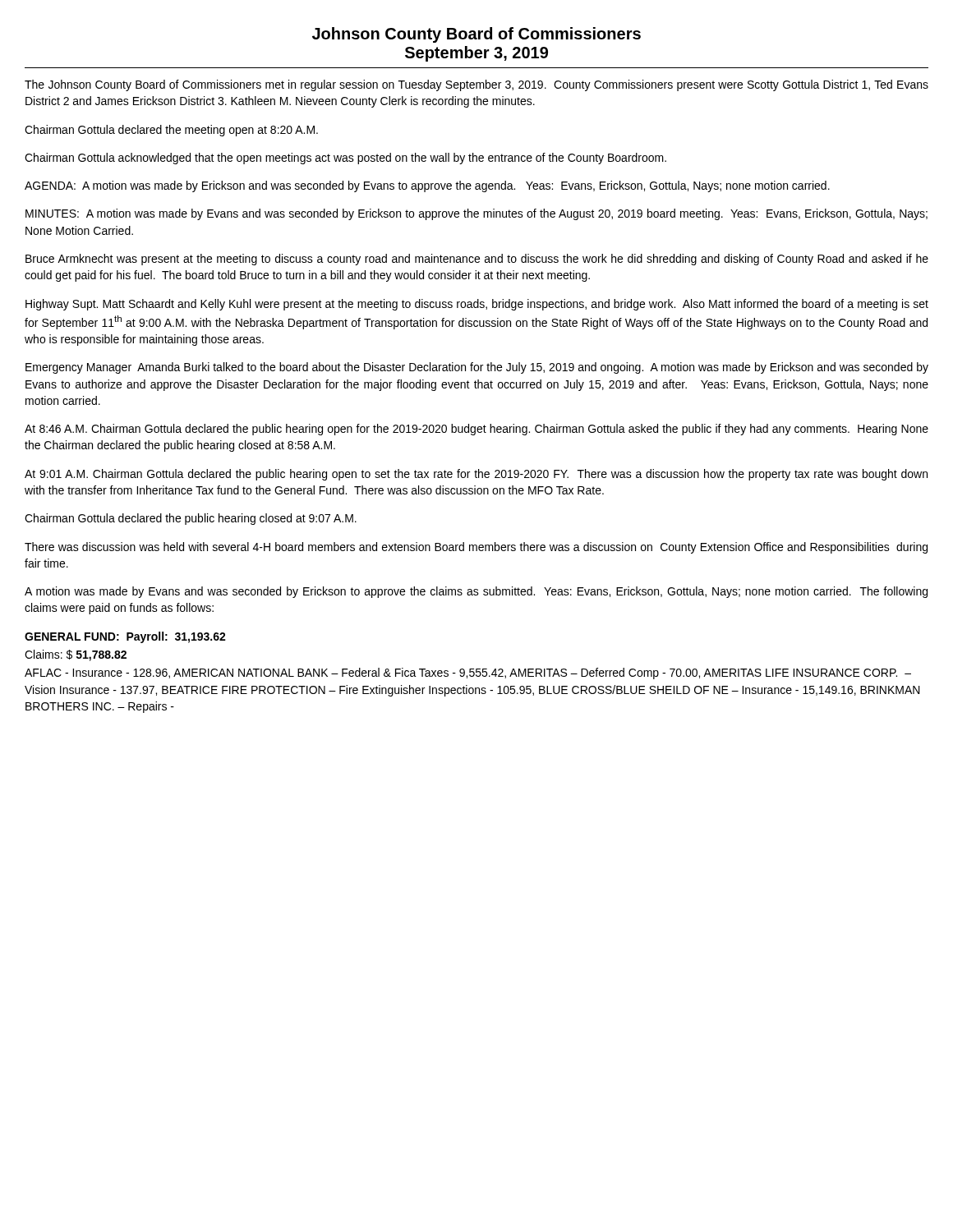Point to the block beginning "Bruce Armknecht was present at the meeting to"

tap(476, 267)
